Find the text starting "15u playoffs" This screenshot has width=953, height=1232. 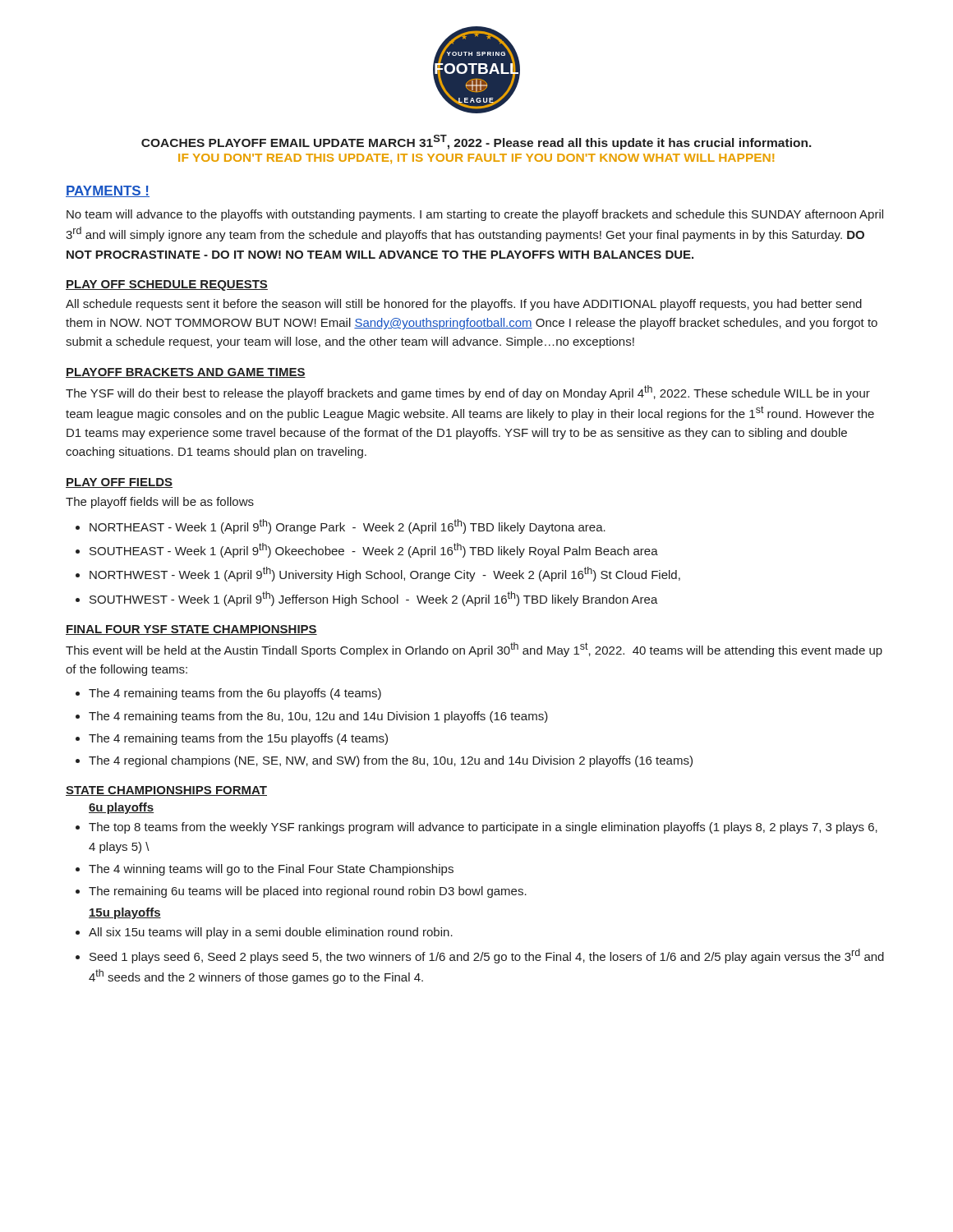pyautogui.click(x=125, y=913)
